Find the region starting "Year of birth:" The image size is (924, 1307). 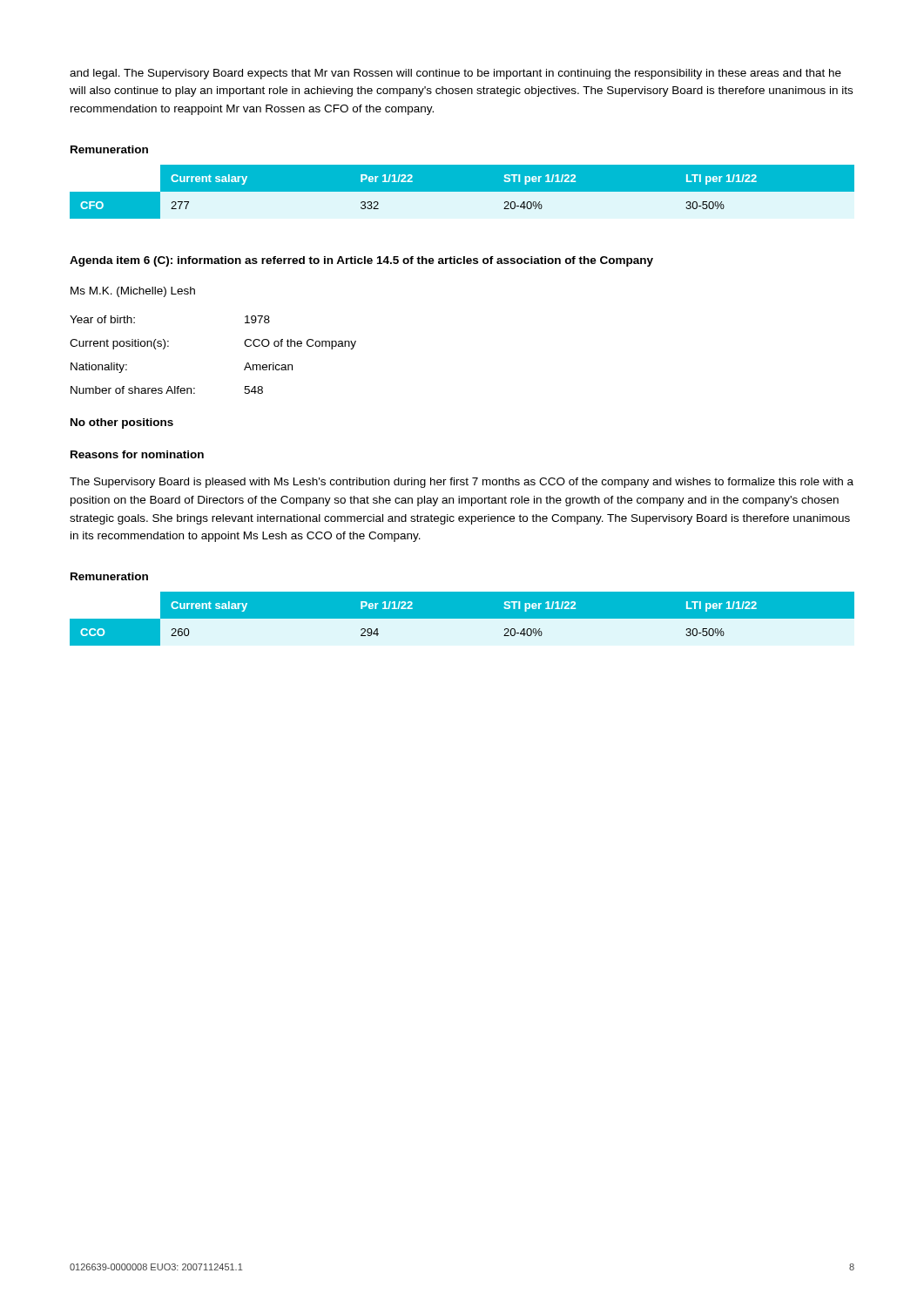101,319
